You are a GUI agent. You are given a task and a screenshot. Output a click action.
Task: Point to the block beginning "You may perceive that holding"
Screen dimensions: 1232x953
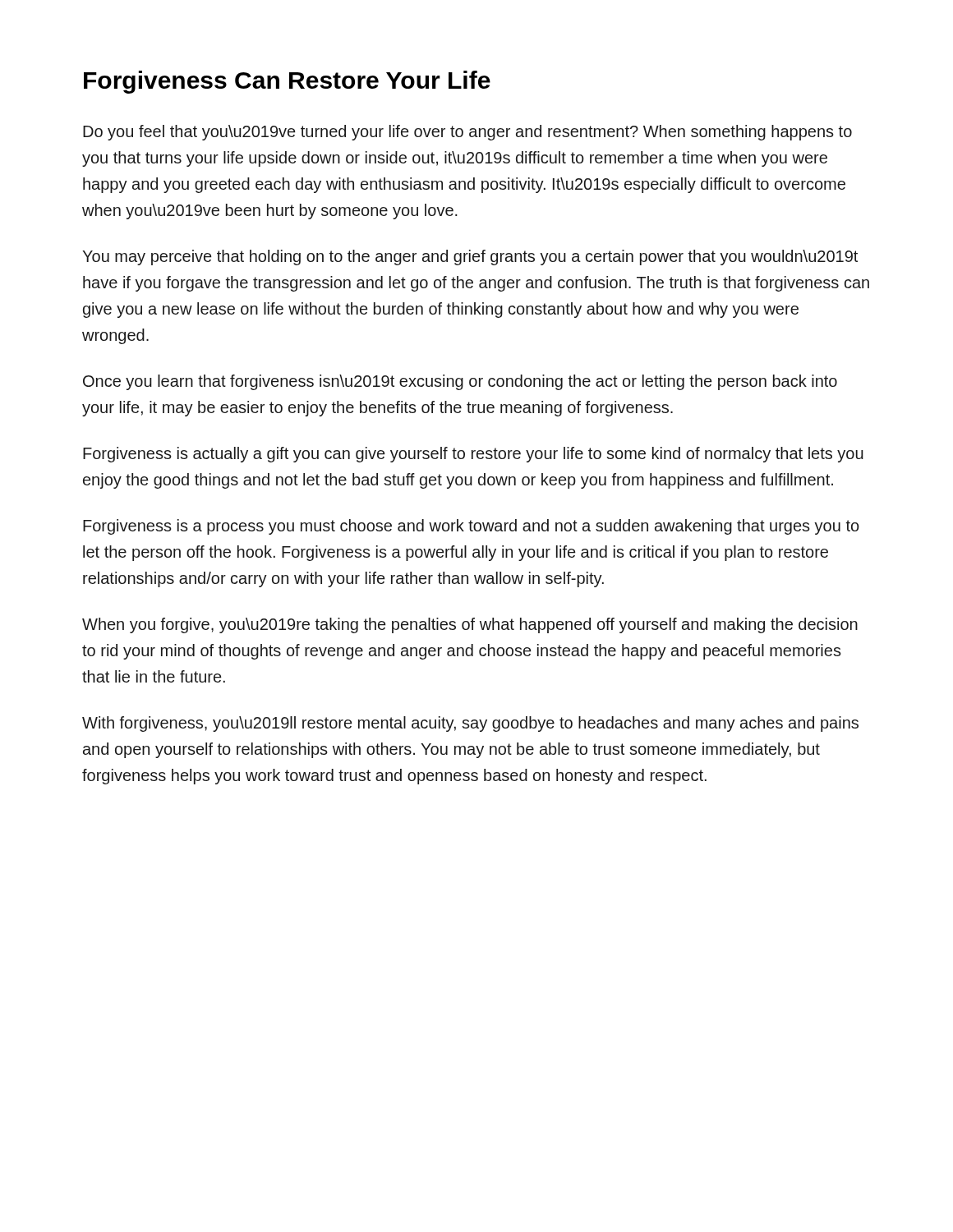pyautogui.click(x=476, y=296)
